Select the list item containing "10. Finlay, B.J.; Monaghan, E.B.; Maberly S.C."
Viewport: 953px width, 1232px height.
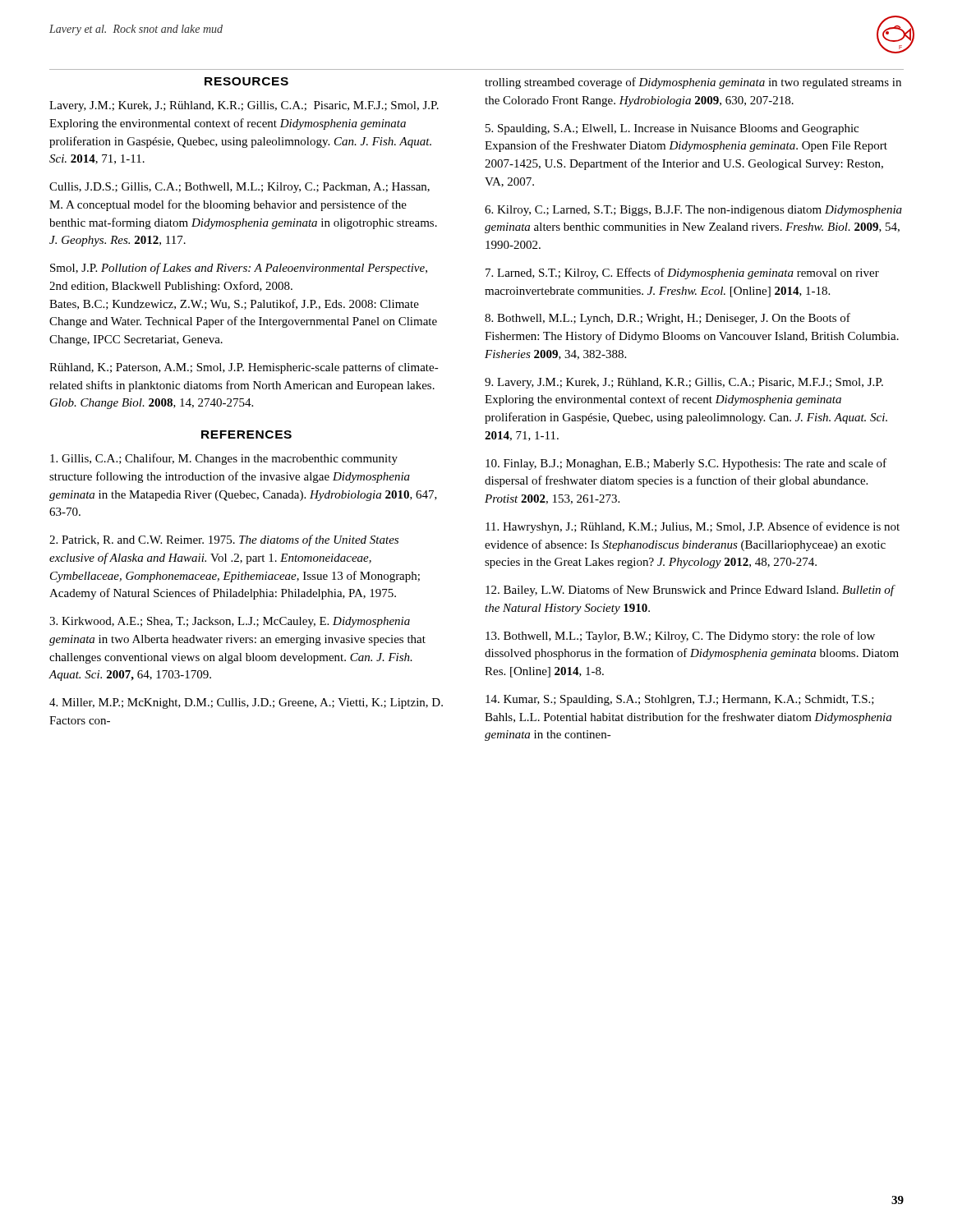686,481
